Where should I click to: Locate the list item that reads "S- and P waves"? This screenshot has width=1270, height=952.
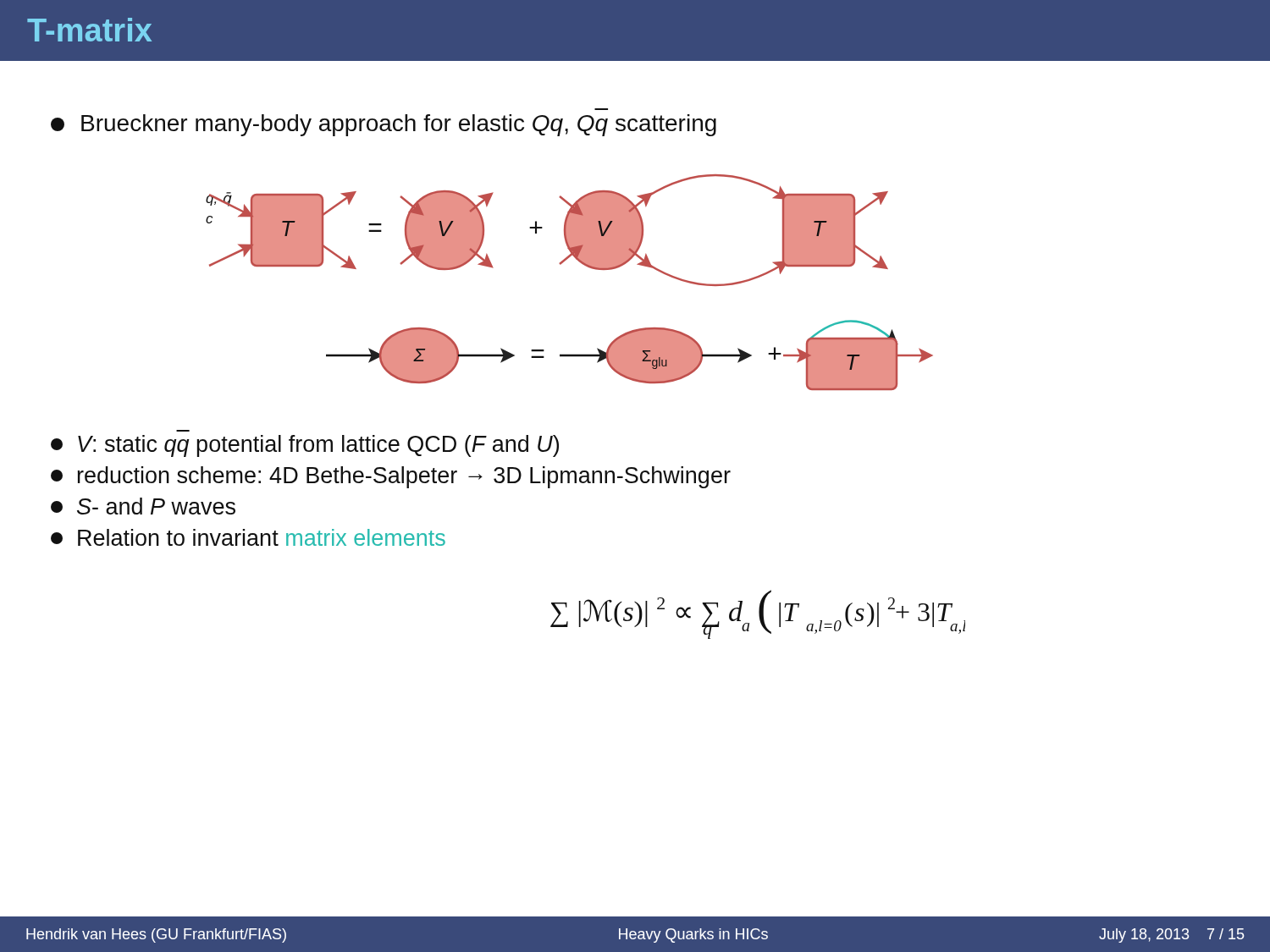point(144,507)
